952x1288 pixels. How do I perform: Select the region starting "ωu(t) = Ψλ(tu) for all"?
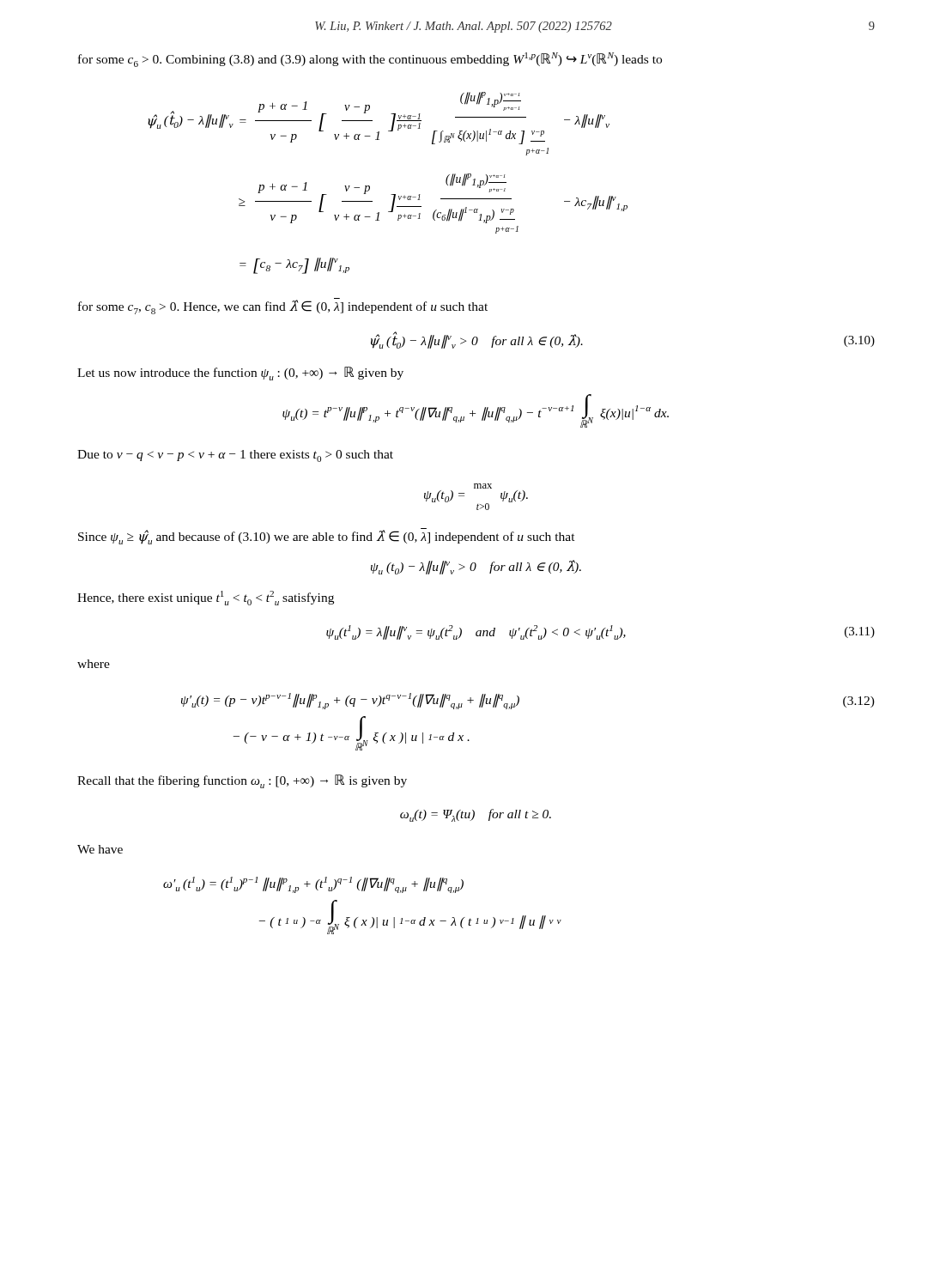point(476,815)
